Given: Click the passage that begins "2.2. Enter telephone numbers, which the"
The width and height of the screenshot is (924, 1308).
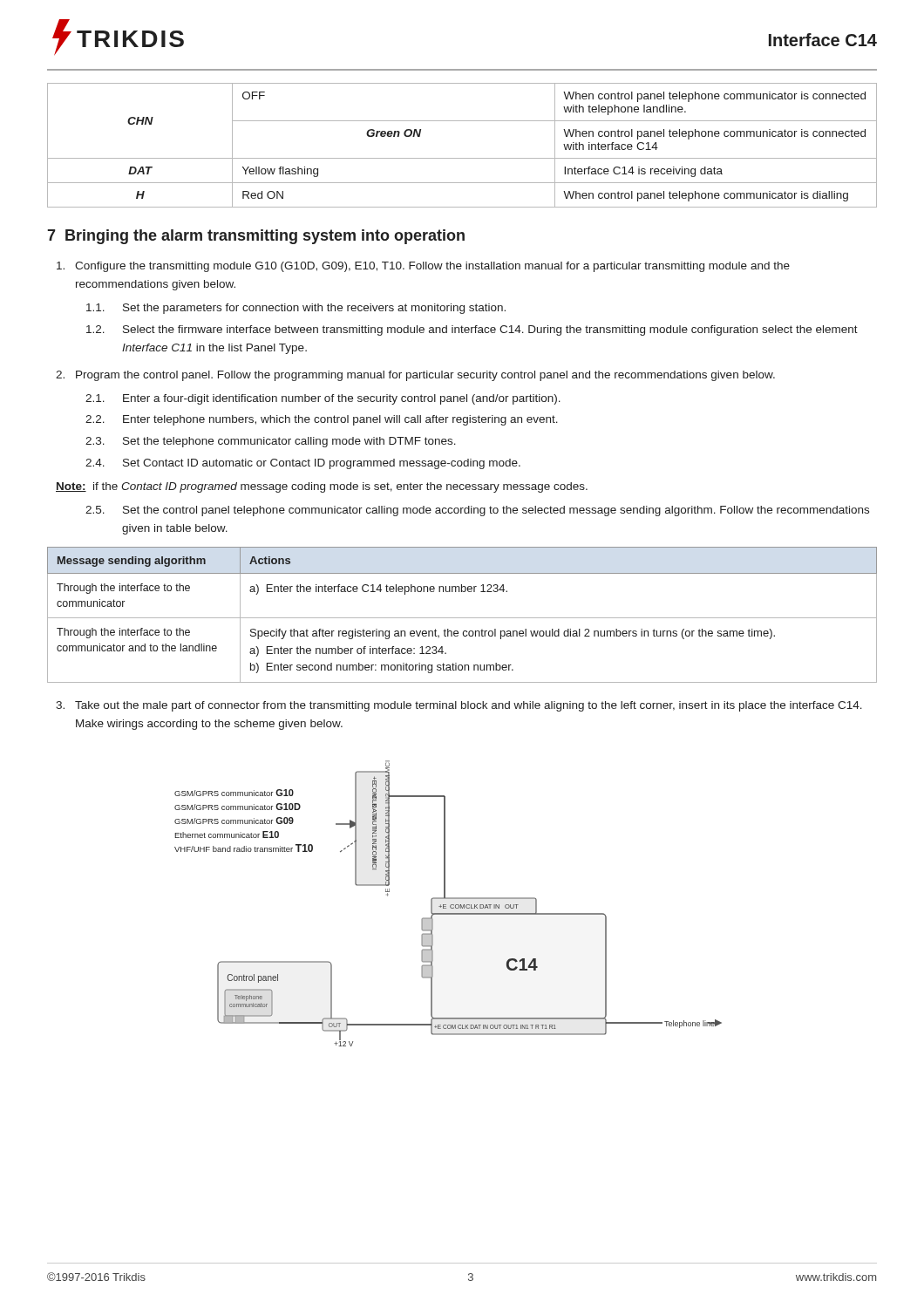Looking at the screenshot, I should (x=322, y=420).
